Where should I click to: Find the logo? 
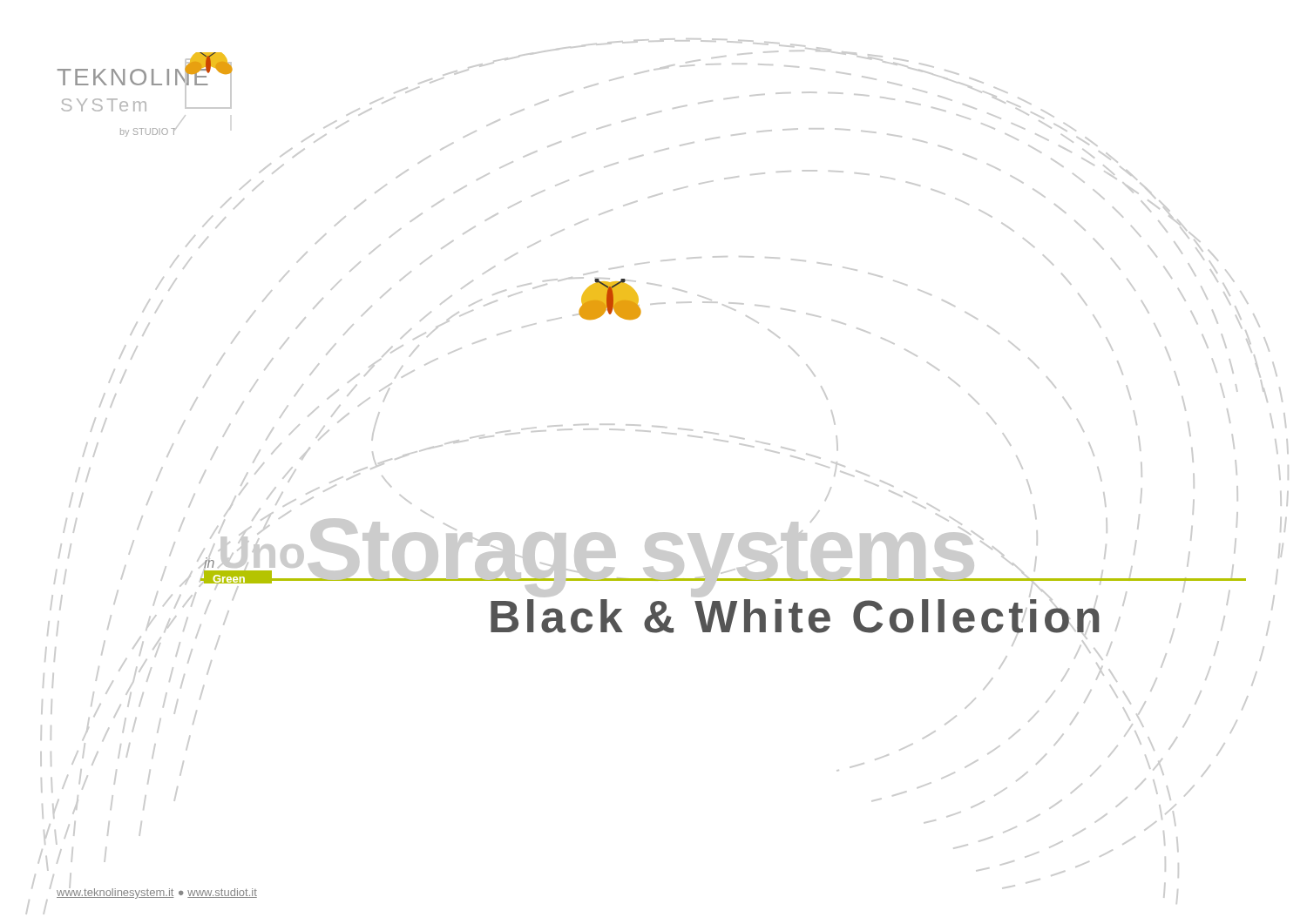(x=179, y=109)
